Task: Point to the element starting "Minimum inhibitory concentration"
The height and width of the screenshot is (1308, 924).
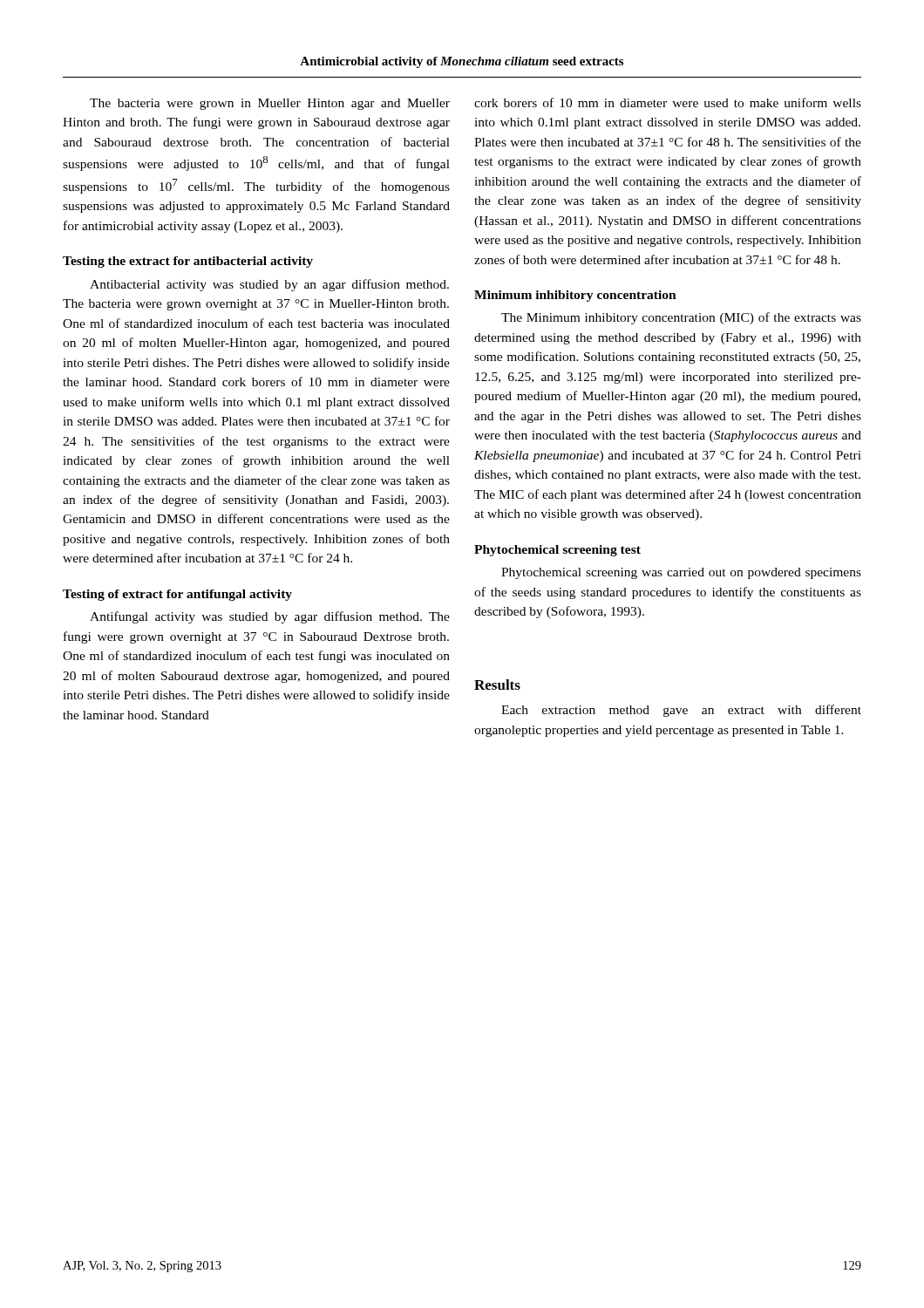Action: (x=575, y=294)
